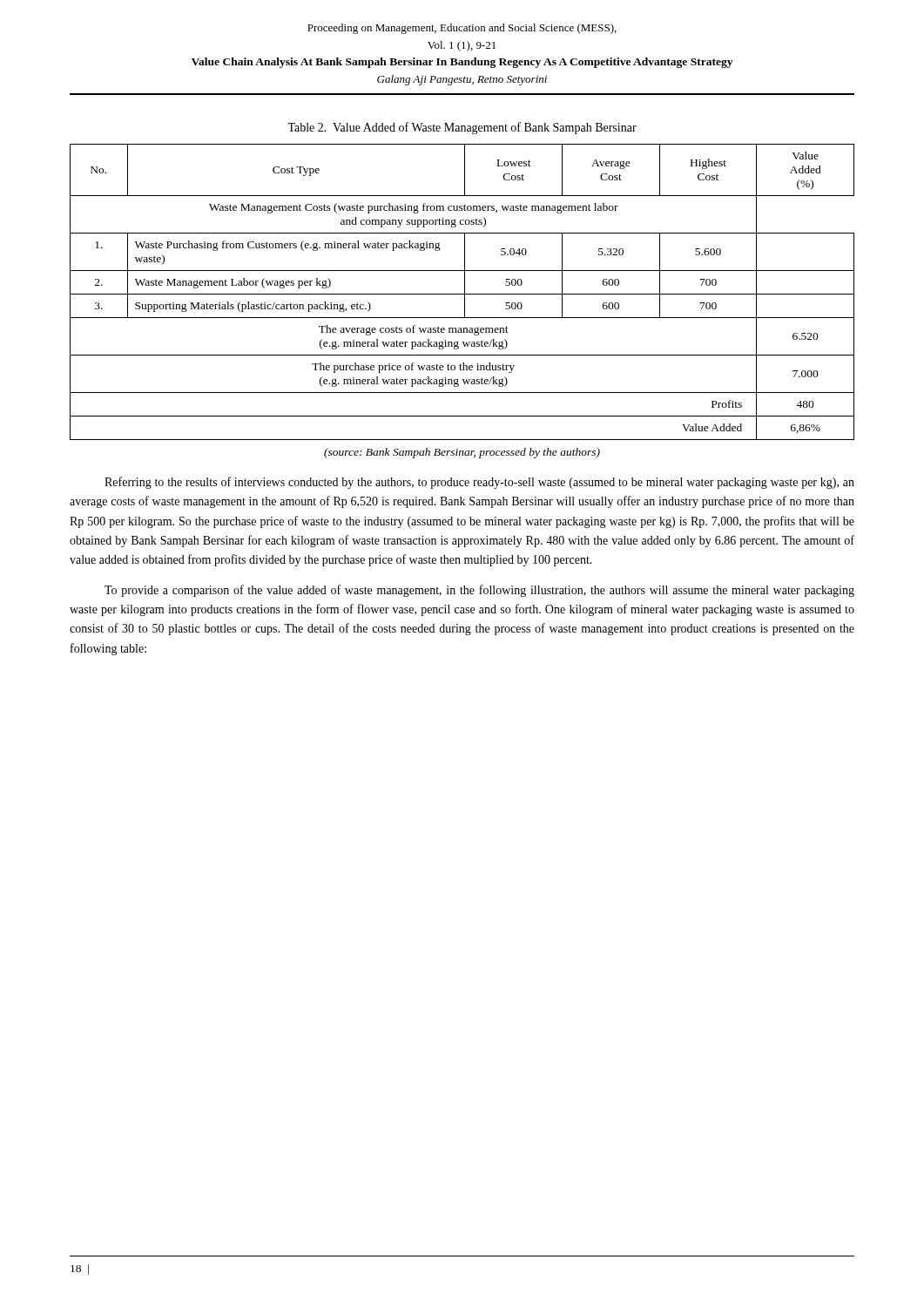Find a table
924x1307 pixels.
point(462,292)
